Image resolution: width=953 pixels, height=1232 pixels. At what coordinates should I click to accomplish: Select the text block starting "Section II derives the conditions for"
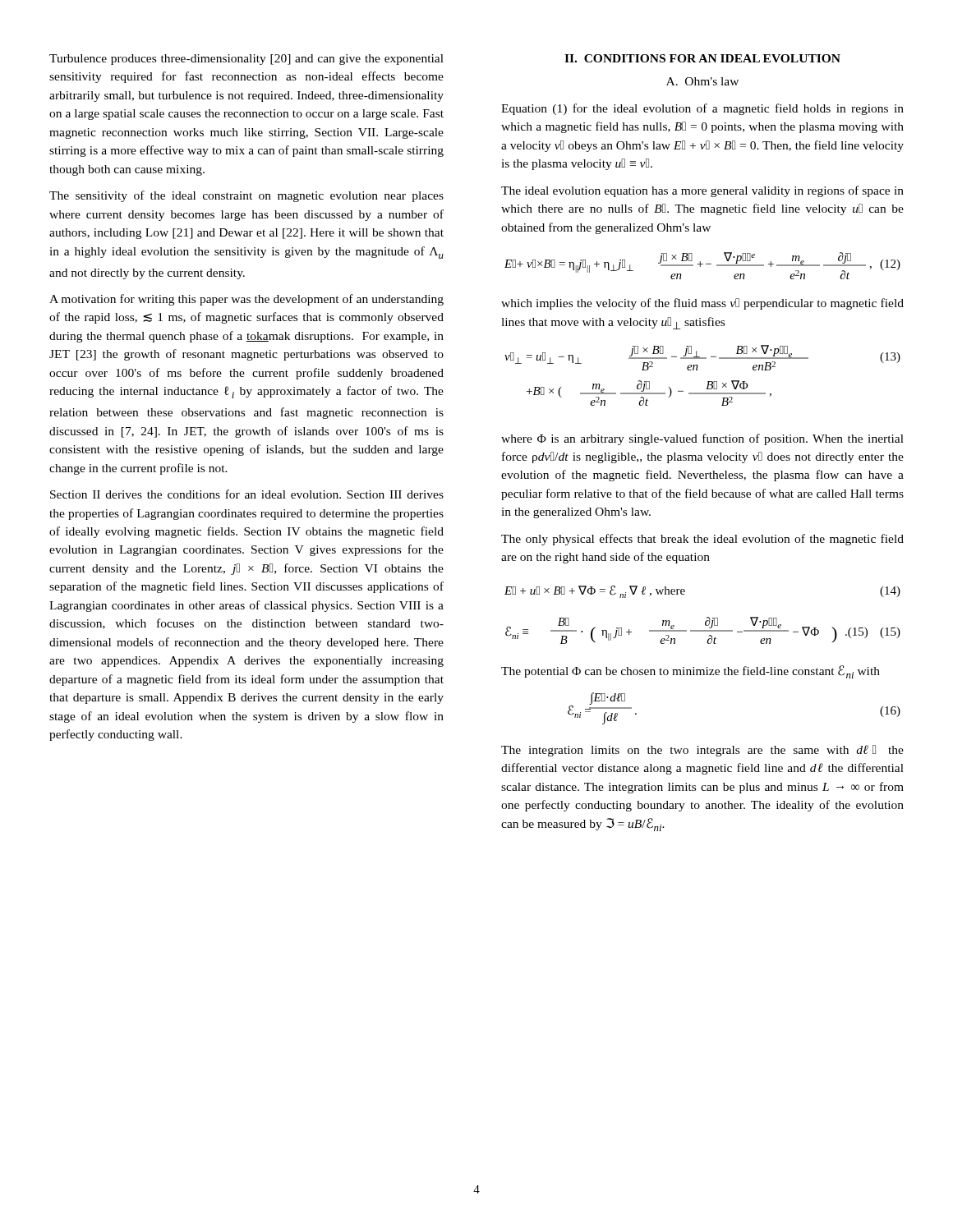coord(246,615)
